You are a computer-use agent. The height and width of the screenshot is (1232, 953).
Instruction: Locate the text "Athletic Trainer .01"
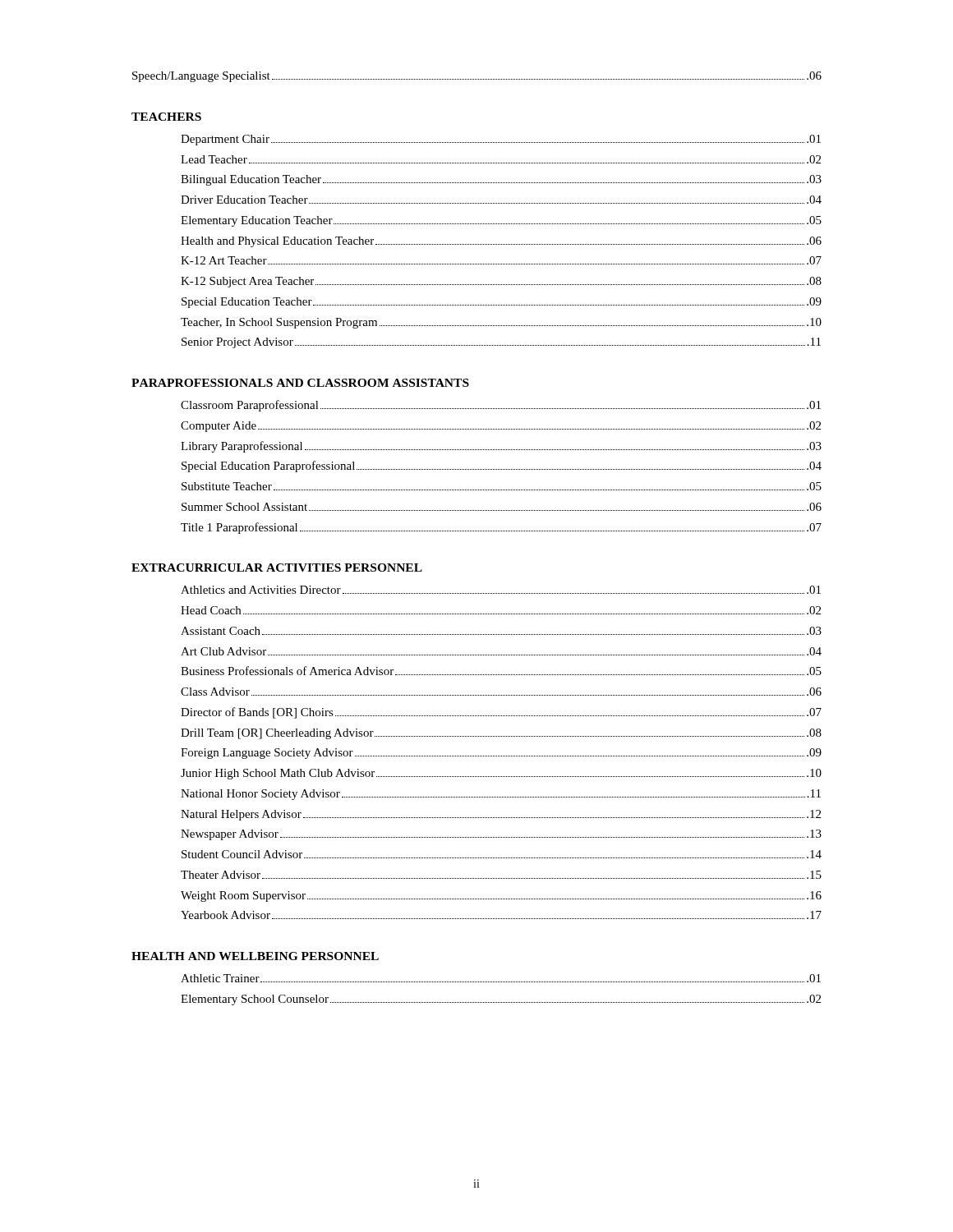coord(501,979)
